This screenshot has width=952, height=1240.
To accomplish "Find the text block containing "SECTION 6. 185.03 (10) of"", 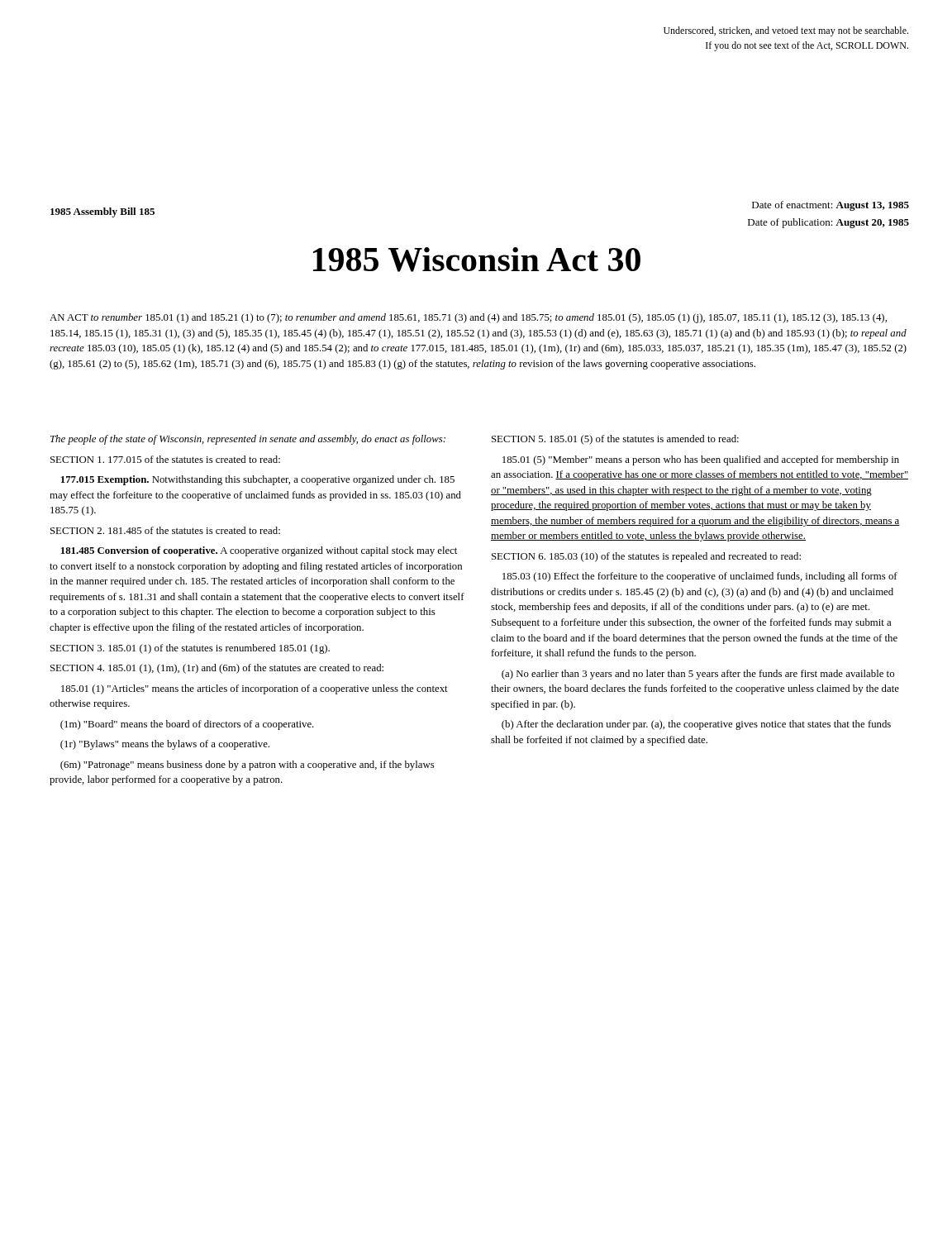I will click(x=646, y=556).
